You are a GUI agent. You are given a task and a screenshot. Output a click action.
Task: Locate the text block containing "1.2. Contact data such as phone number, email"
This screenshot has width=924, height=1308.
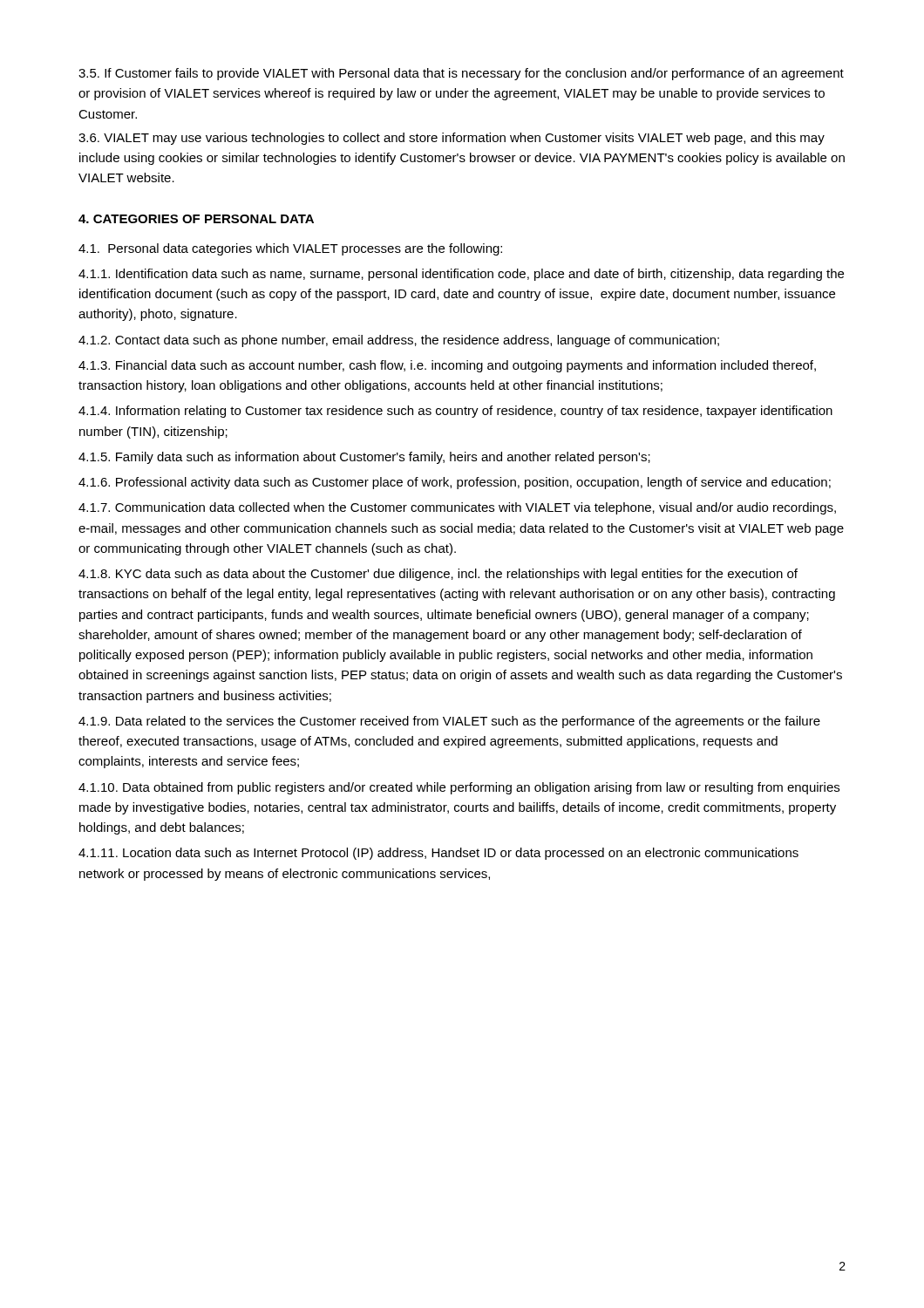399,339
